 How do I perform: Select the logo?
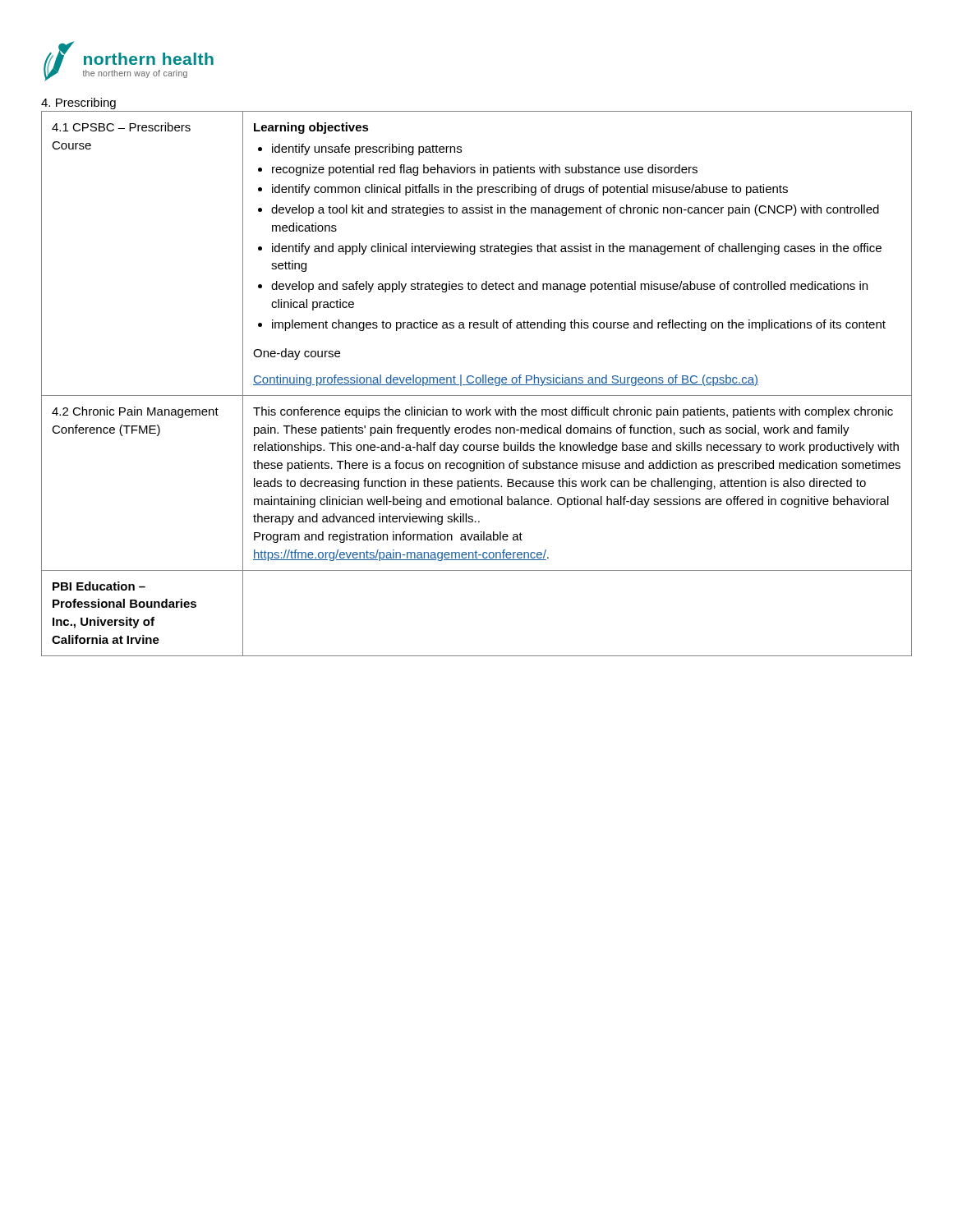476,62
